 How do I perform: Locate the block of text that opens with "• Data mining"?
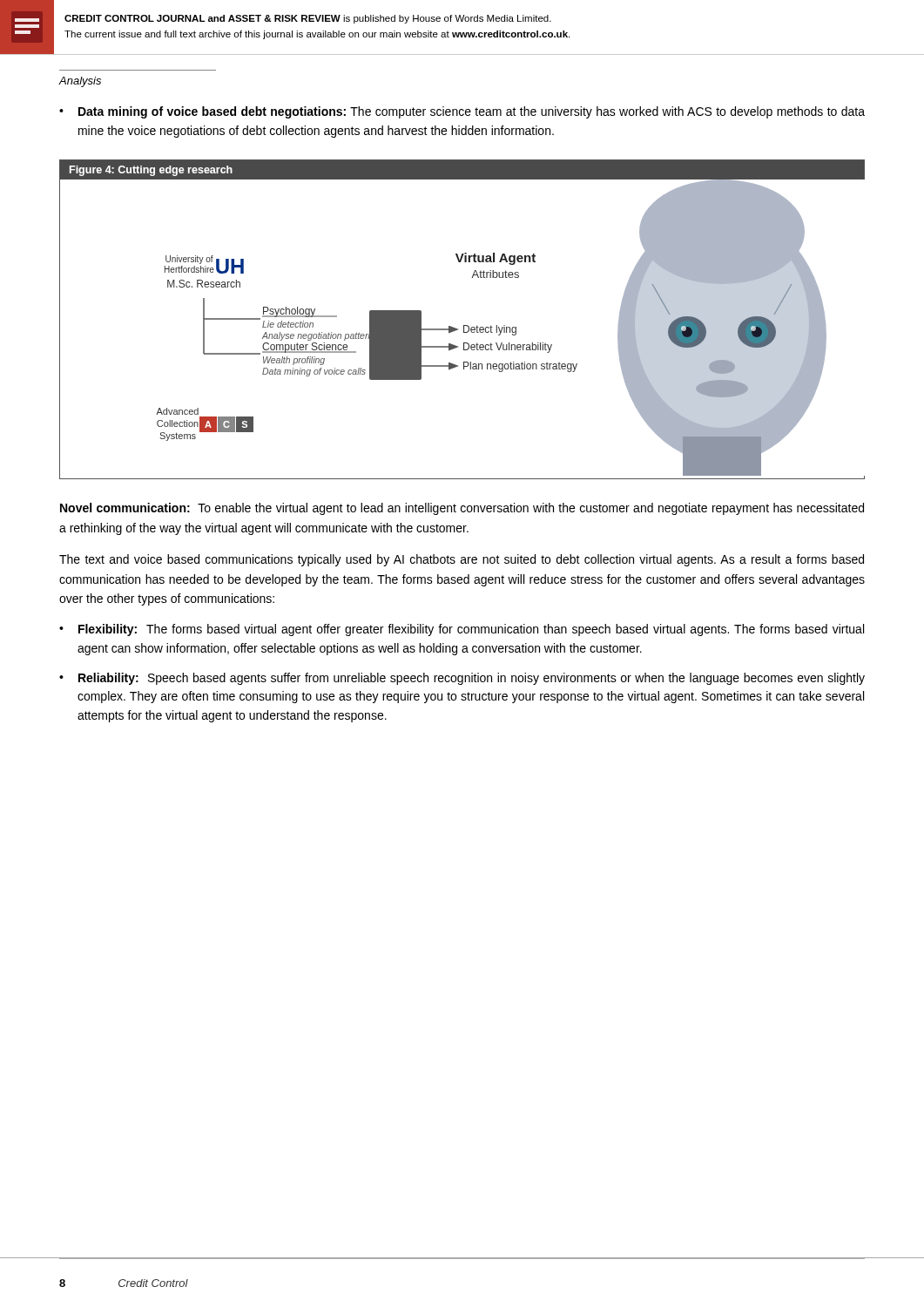tap(462, 122)
